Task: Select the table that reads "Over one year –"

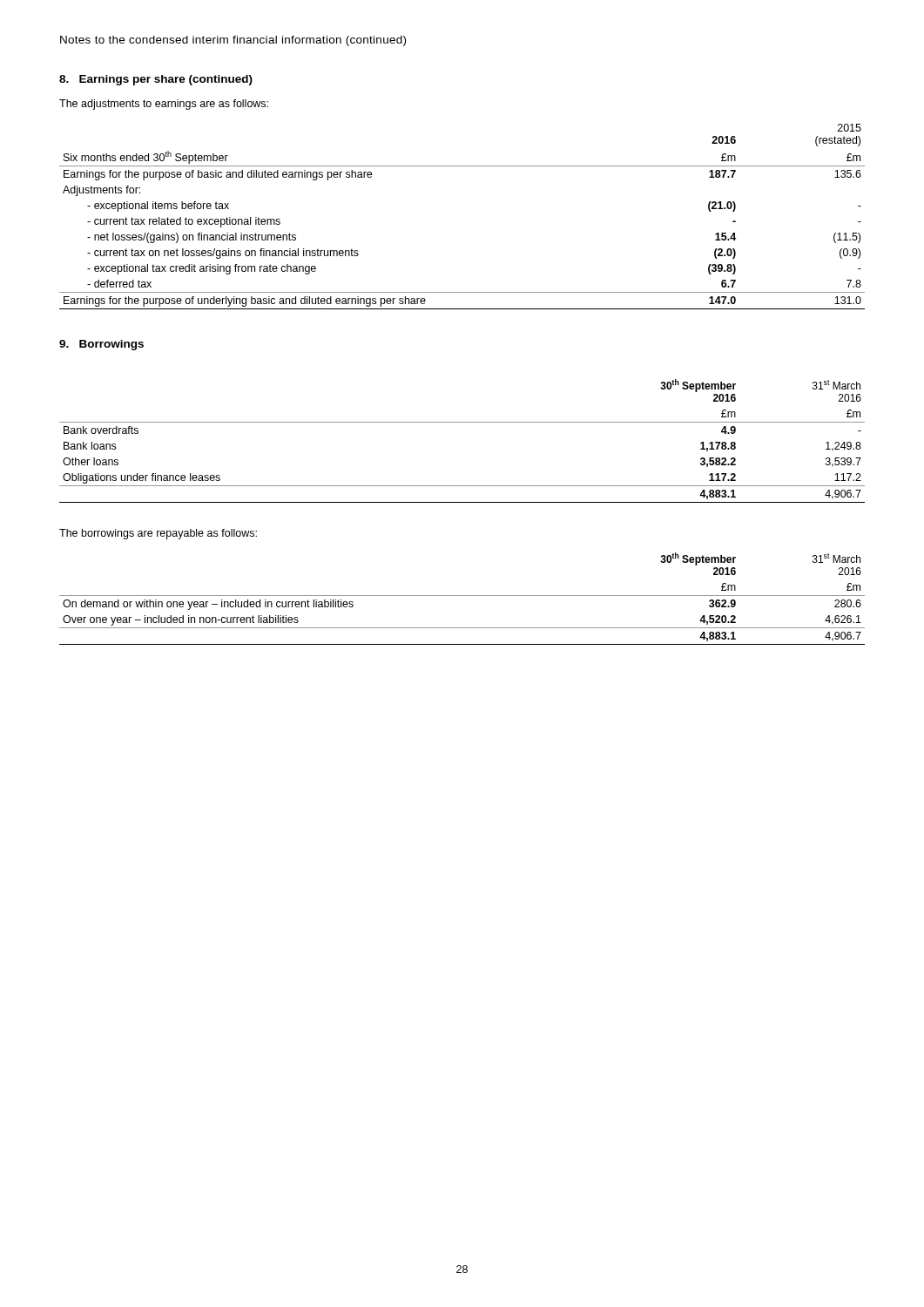Action: [462, 597]
